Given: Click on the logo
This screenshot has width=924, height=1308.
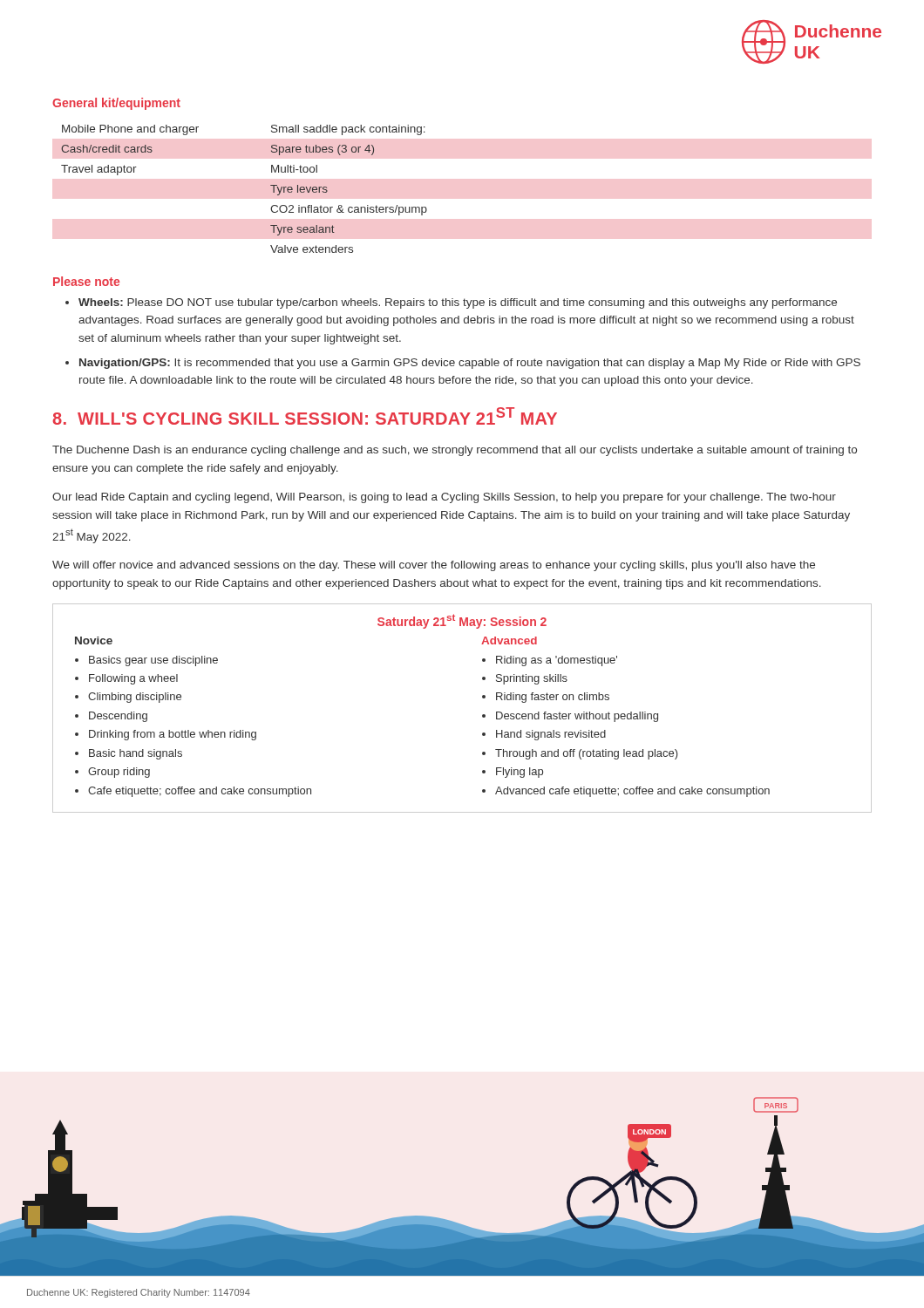Looking at the screenshot, I should [812, 42].
